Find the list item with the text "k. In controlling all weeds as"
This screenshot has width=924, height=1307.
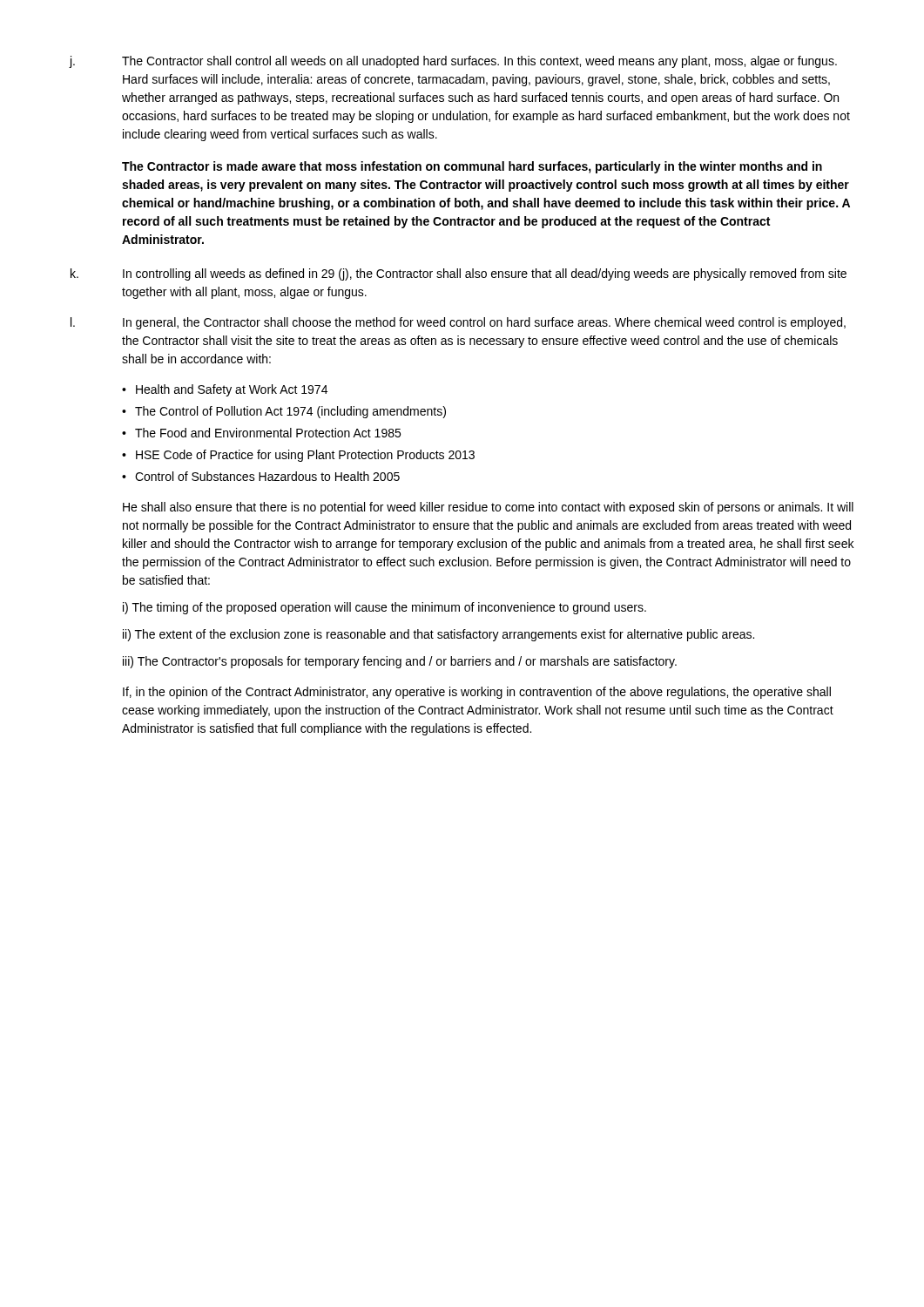(x=462, y=283)
